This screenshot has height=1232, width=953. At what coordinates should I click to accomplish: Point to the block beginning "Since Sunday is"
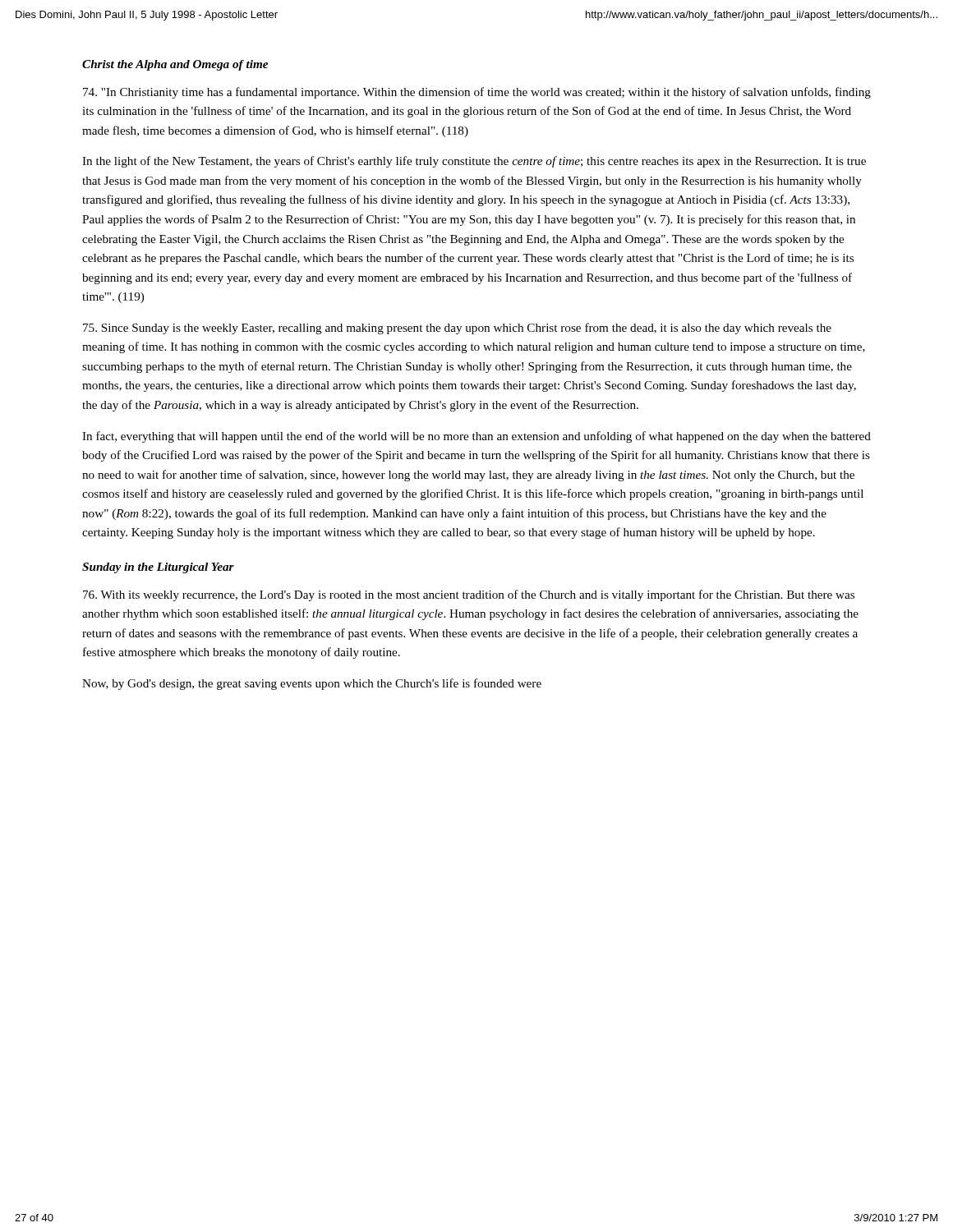click(474, 366)
